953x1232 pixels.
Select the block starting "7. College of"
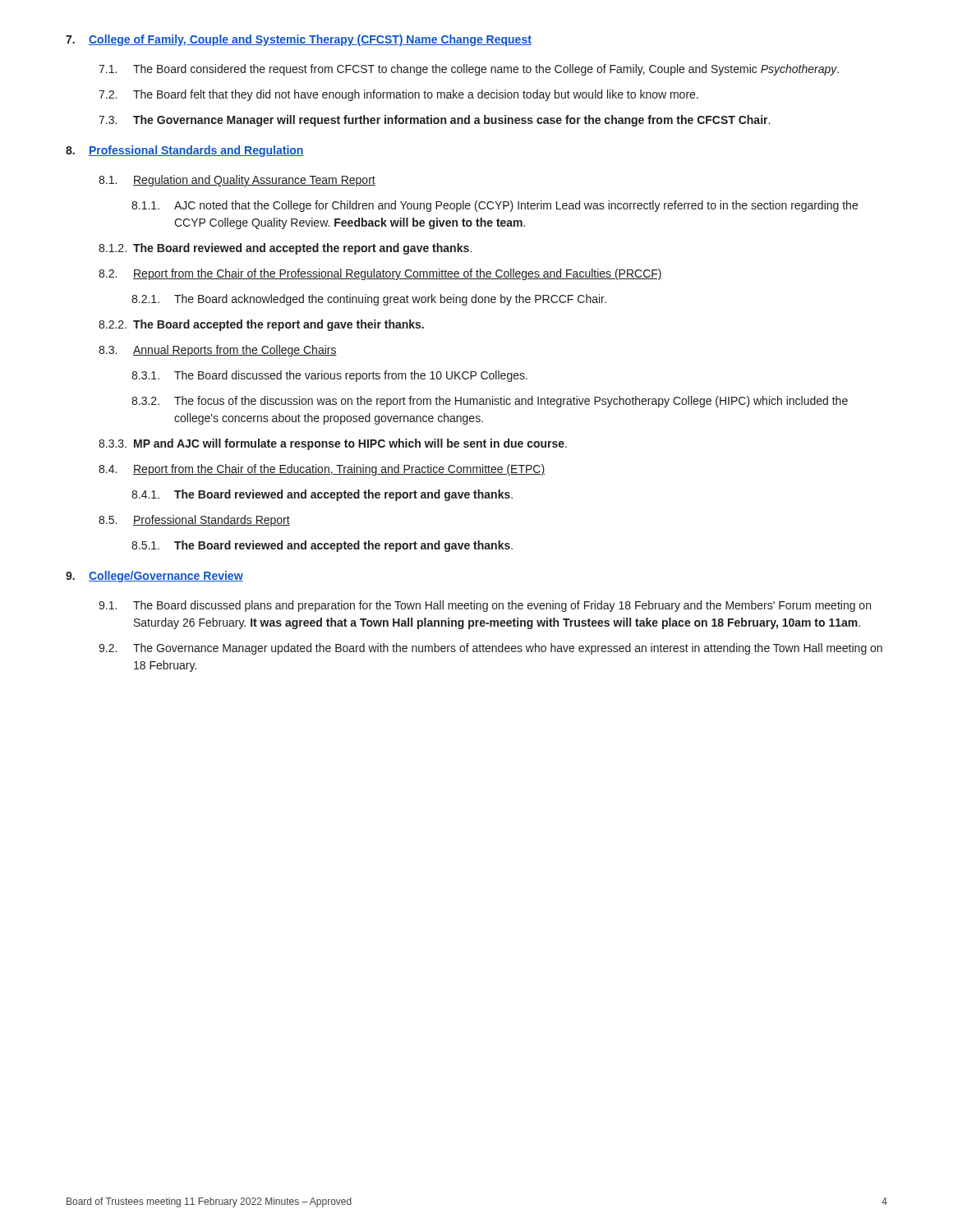click(x=299, y=39)
